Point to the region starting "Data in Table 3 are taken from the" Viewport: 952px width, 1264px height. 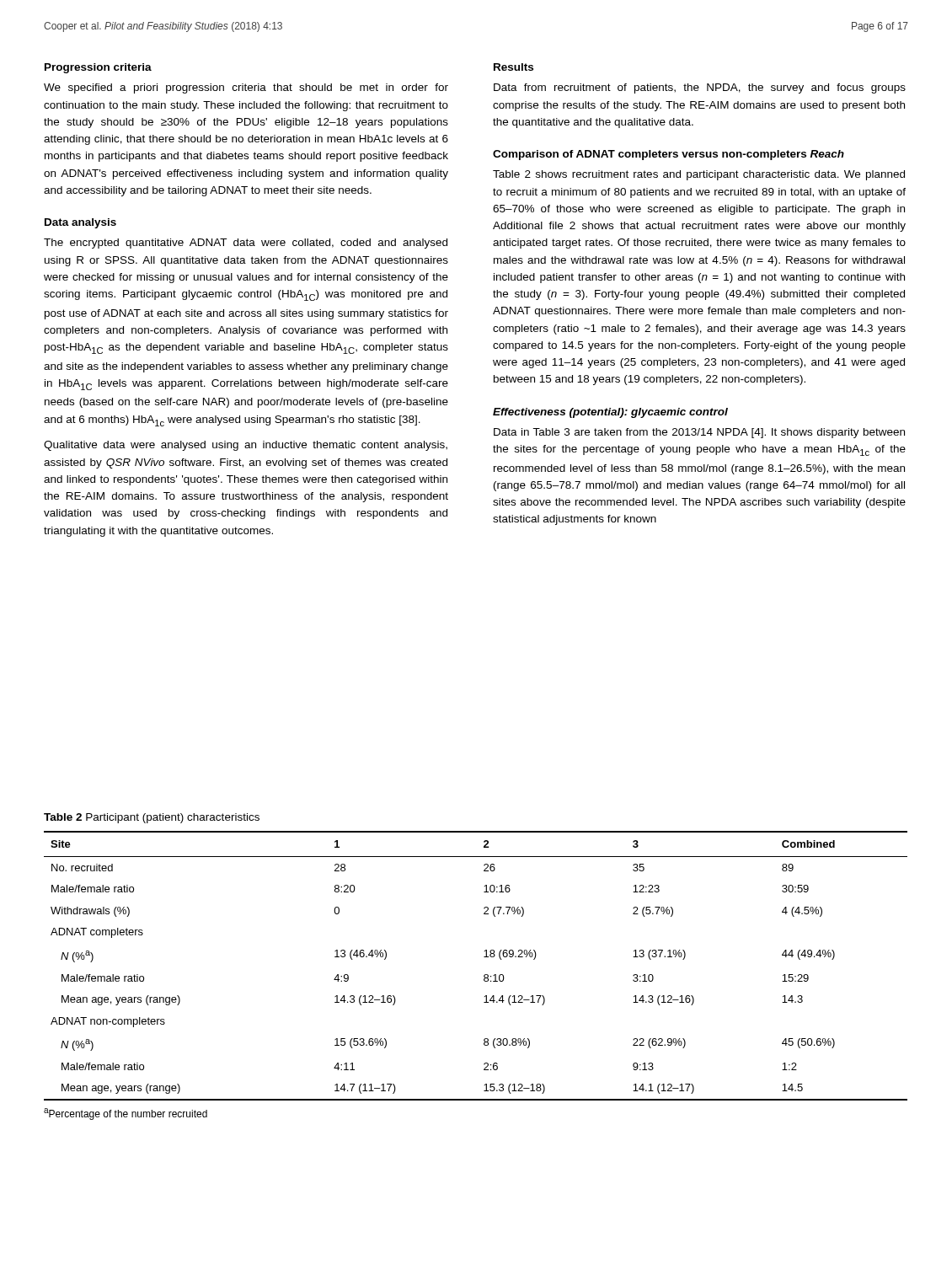point(699,476)
